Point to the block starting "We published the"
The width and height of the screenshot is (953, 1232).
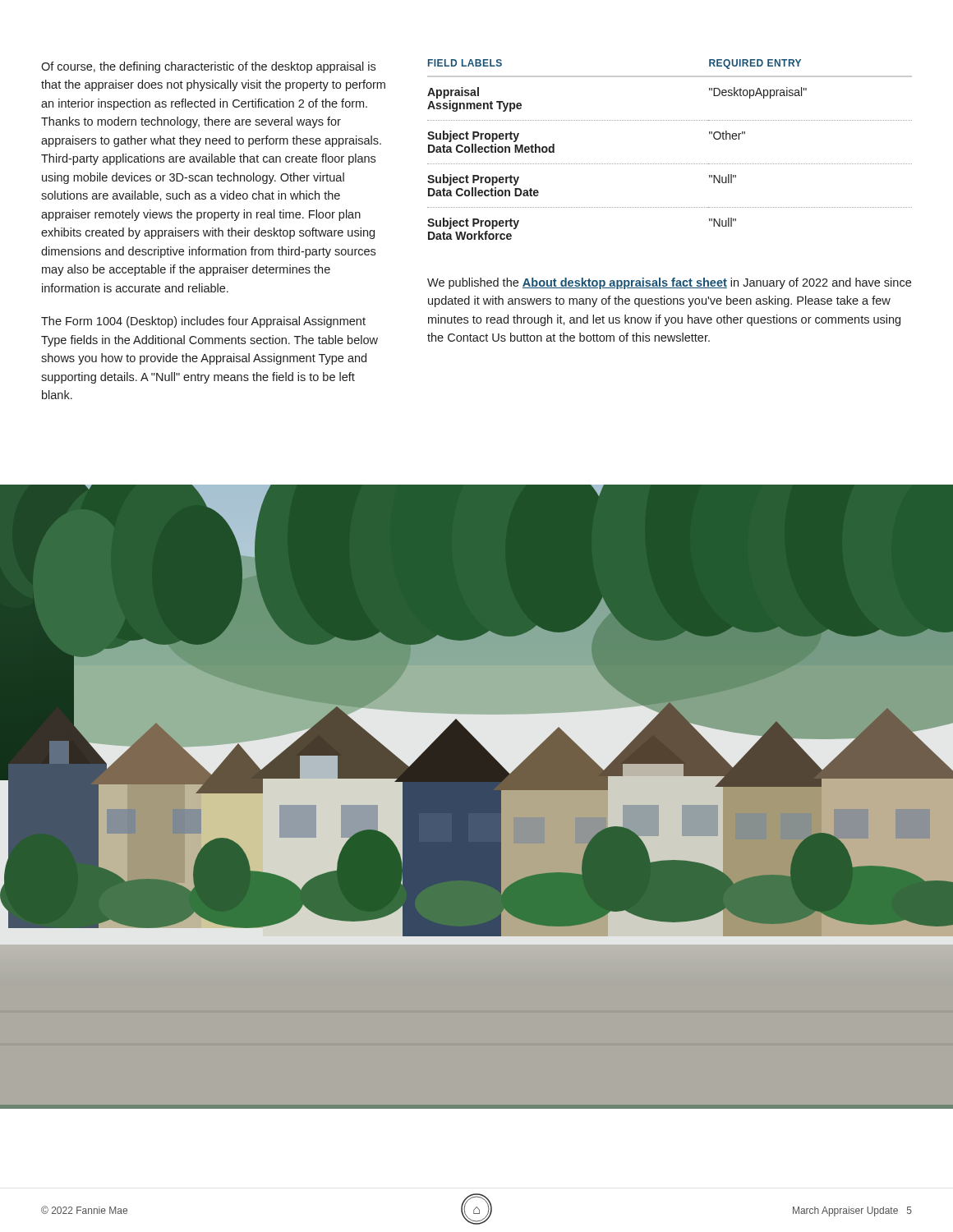coord(669,310)
